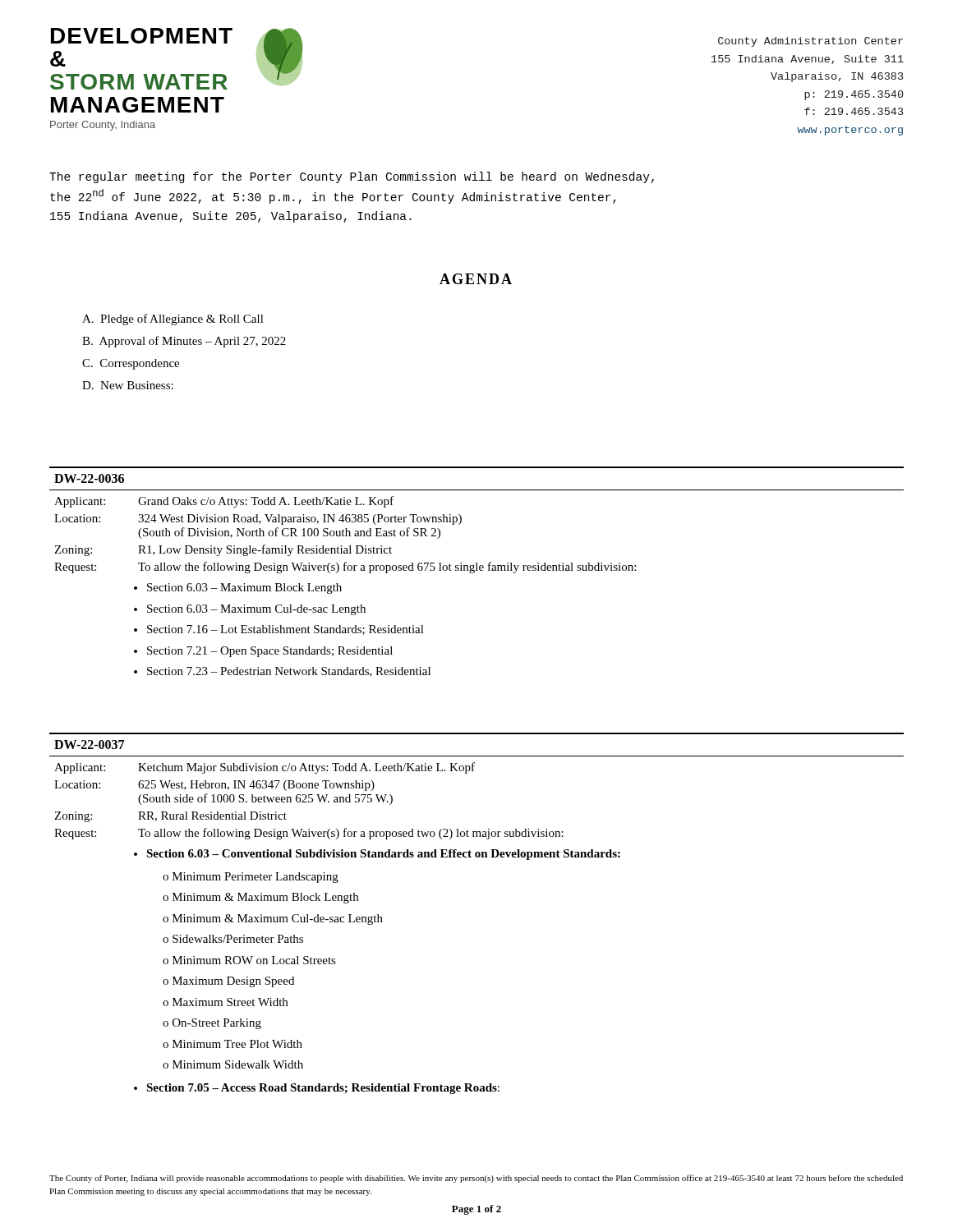
Task: Select a logo
Action: click(x=181, y=78)
